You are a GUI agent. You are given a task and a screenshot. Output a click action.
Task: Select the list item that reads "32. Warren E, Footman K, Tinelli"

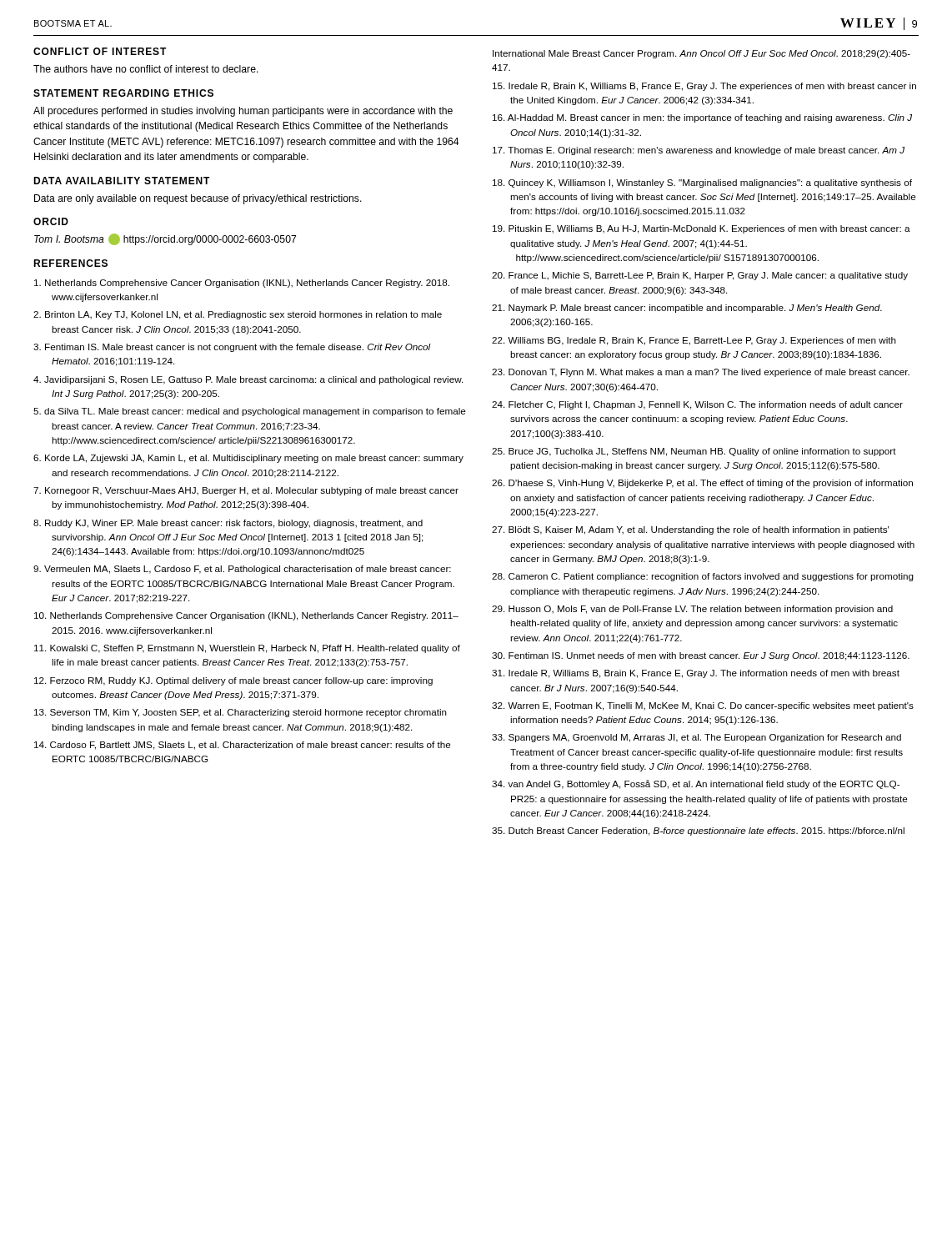(x=703, y=712)
